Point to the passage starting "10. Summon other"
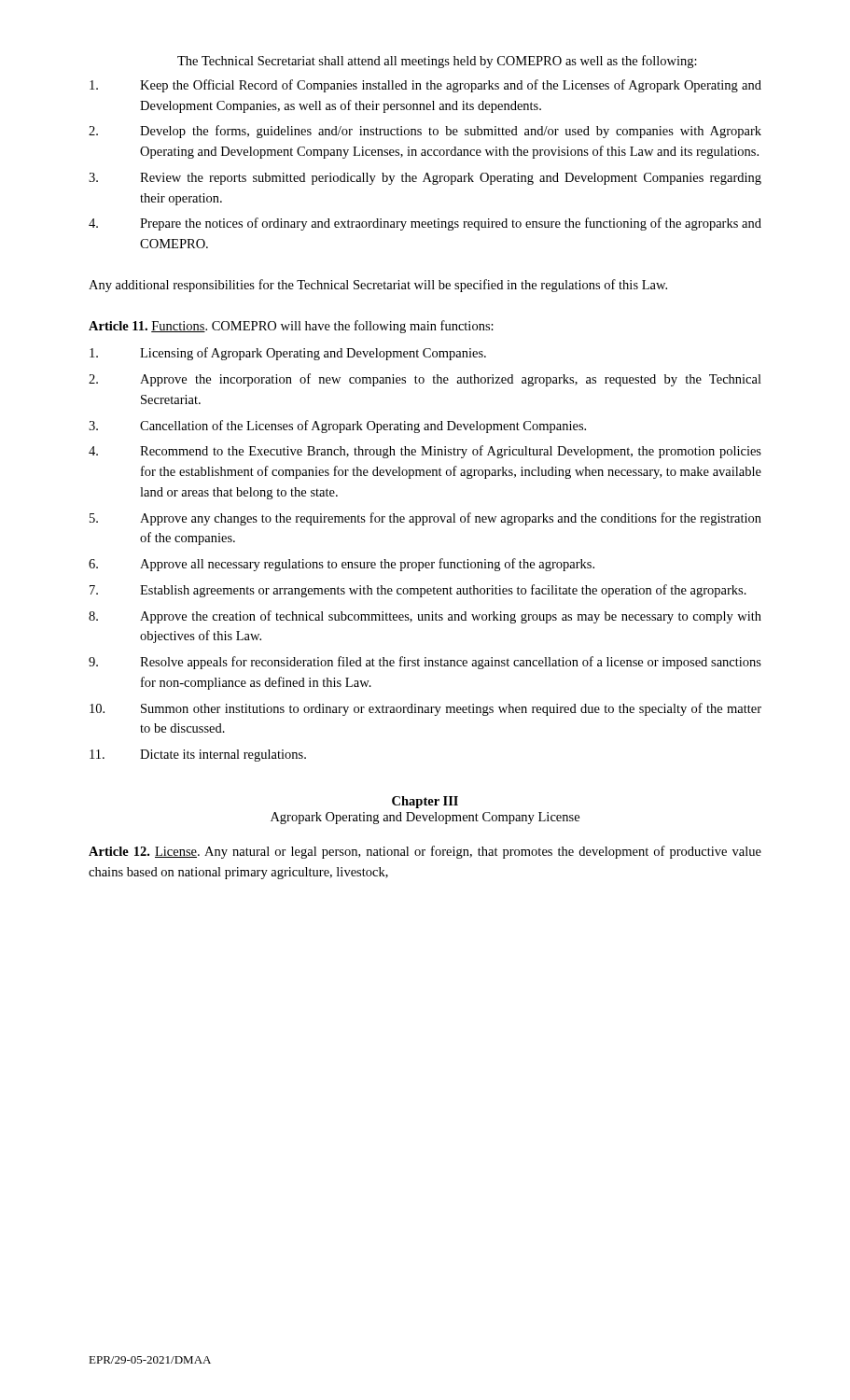This screenshot has height=1400, width=850. click(x=425, y=719)
